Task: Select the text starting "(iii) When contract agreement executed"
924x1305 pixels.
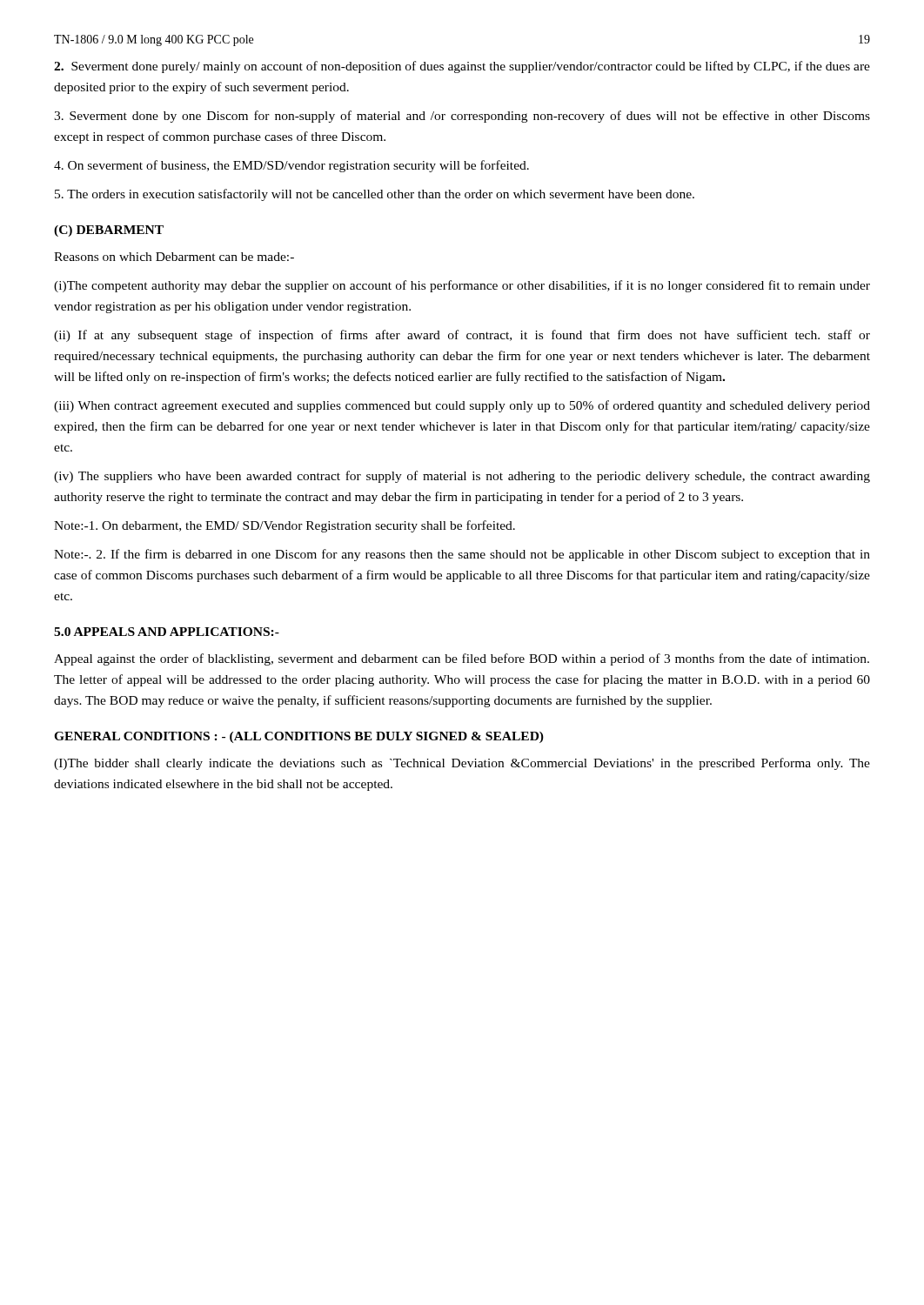Action: [462, 426]
